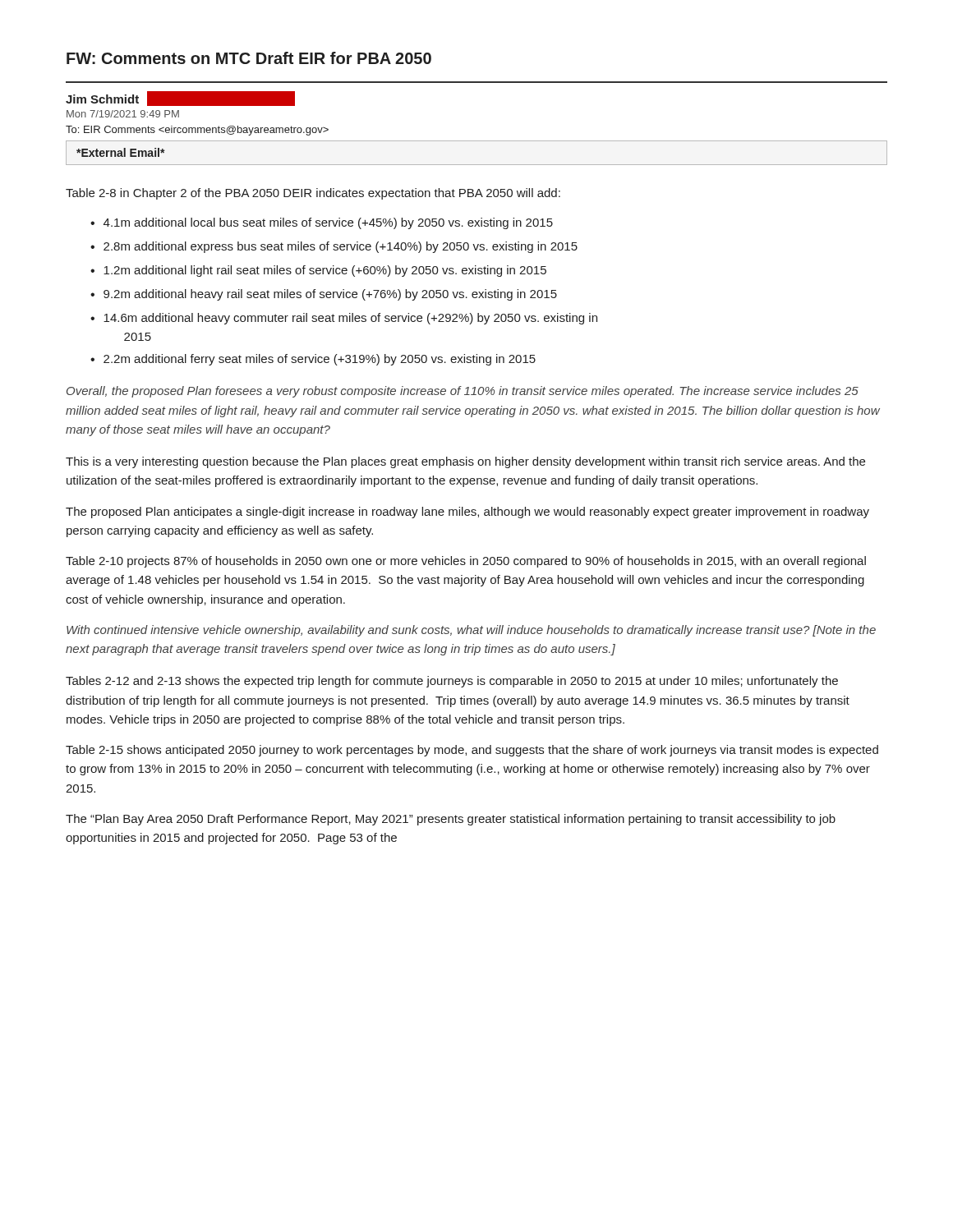Click on the text block with the text "Tables 2-12 and"
Screen dimensions: 1232x953
pos(458,700)
